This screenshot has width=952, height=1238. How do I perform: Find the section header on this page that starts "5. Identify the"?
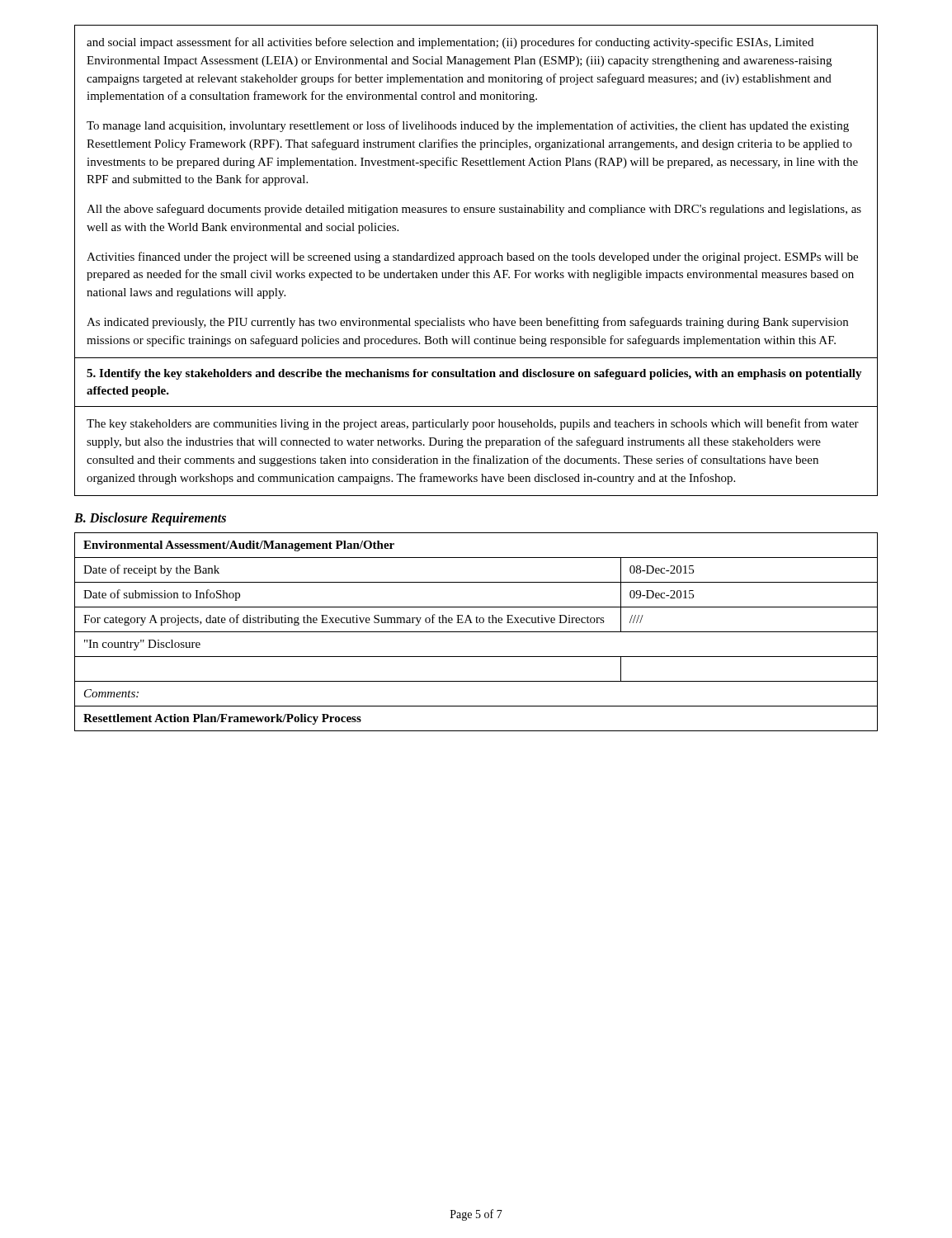point(474,382)
